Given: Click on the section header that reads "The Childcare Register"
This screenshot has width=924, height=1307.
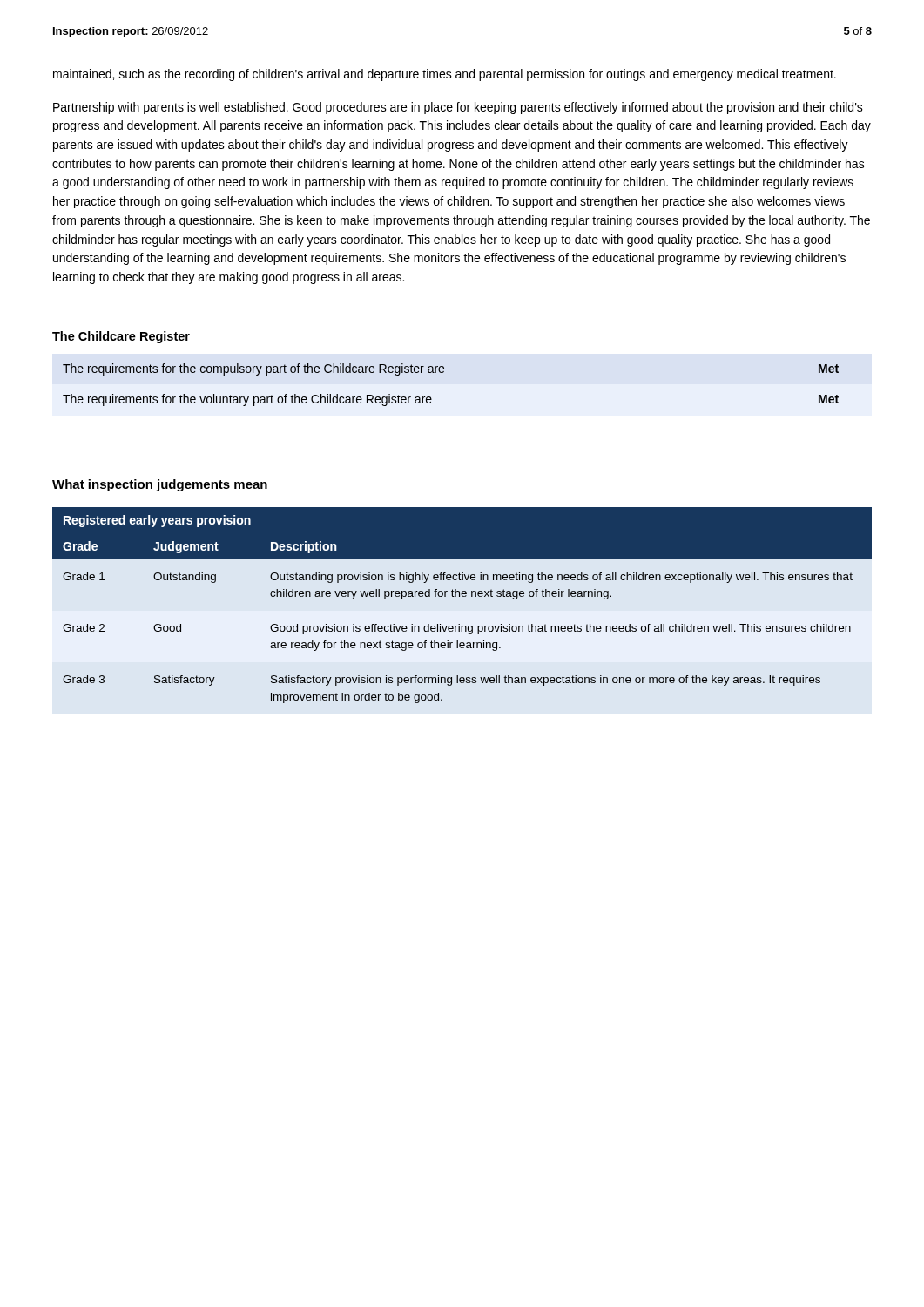Looking at the screenshot, I should (121, 336).
